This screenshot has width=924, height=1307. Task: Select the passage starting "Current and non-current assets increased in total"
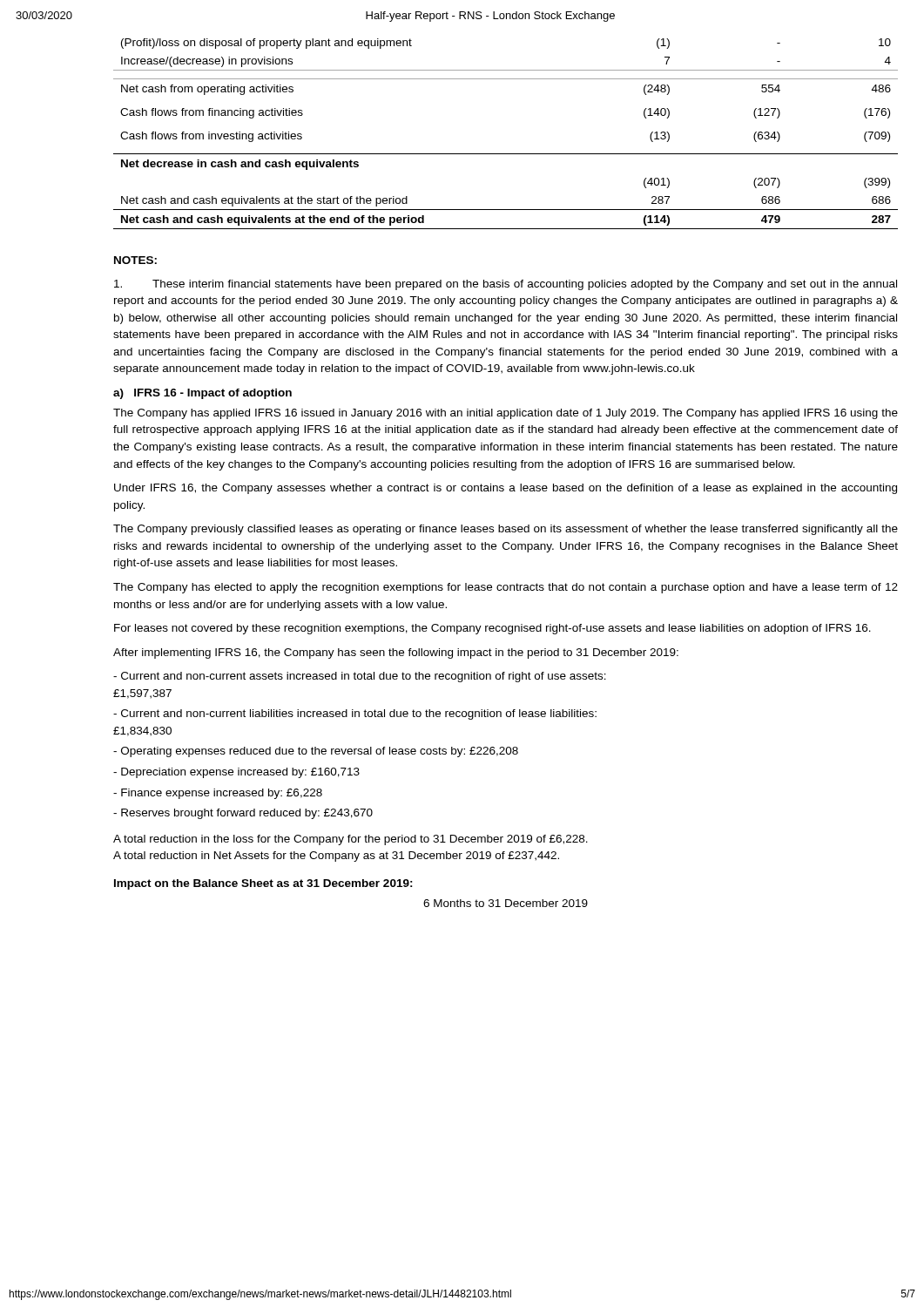360,684
